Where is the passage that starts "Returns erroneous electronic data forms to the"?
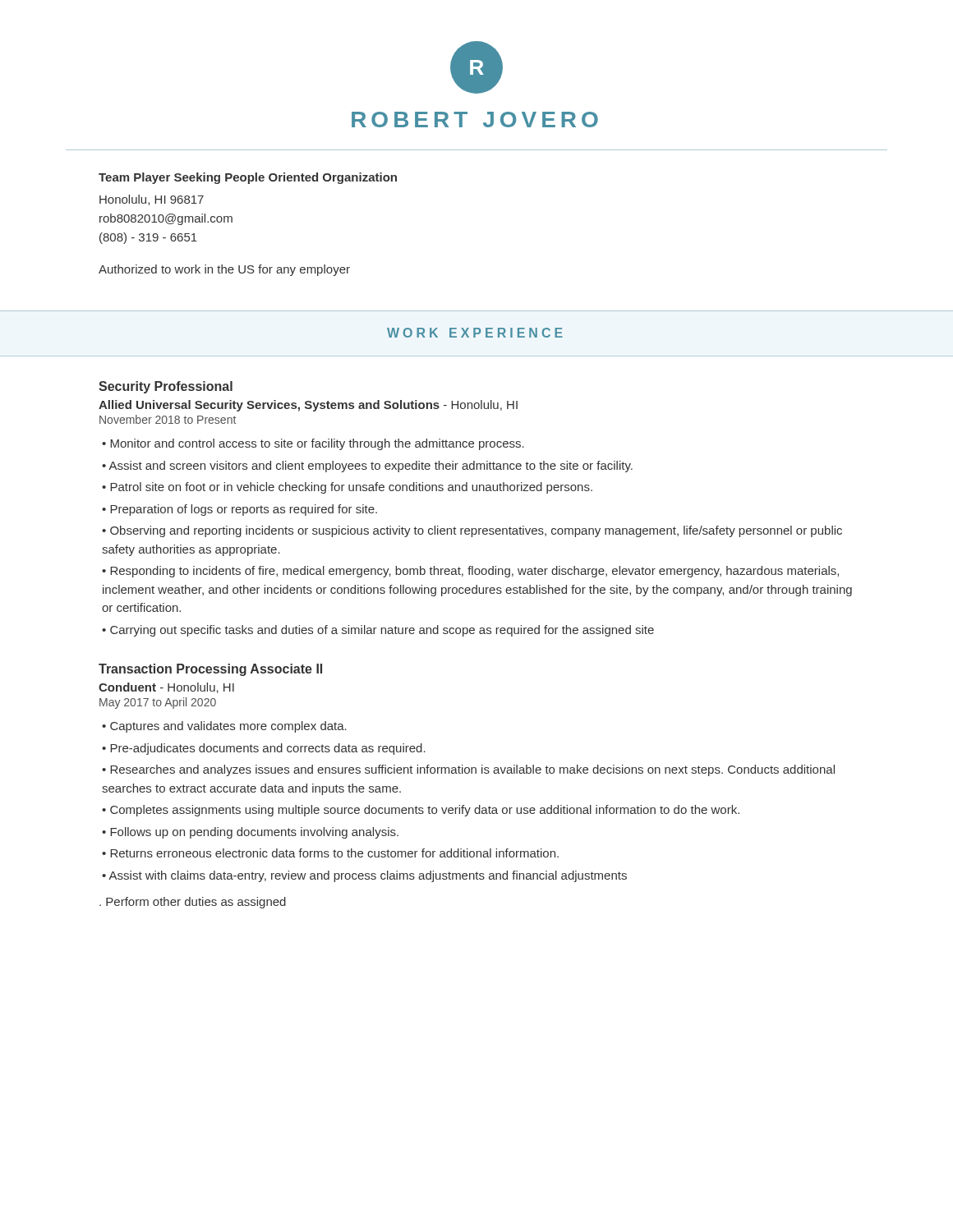Screen dimensions: 1232x953 click(x=335, y=853)
